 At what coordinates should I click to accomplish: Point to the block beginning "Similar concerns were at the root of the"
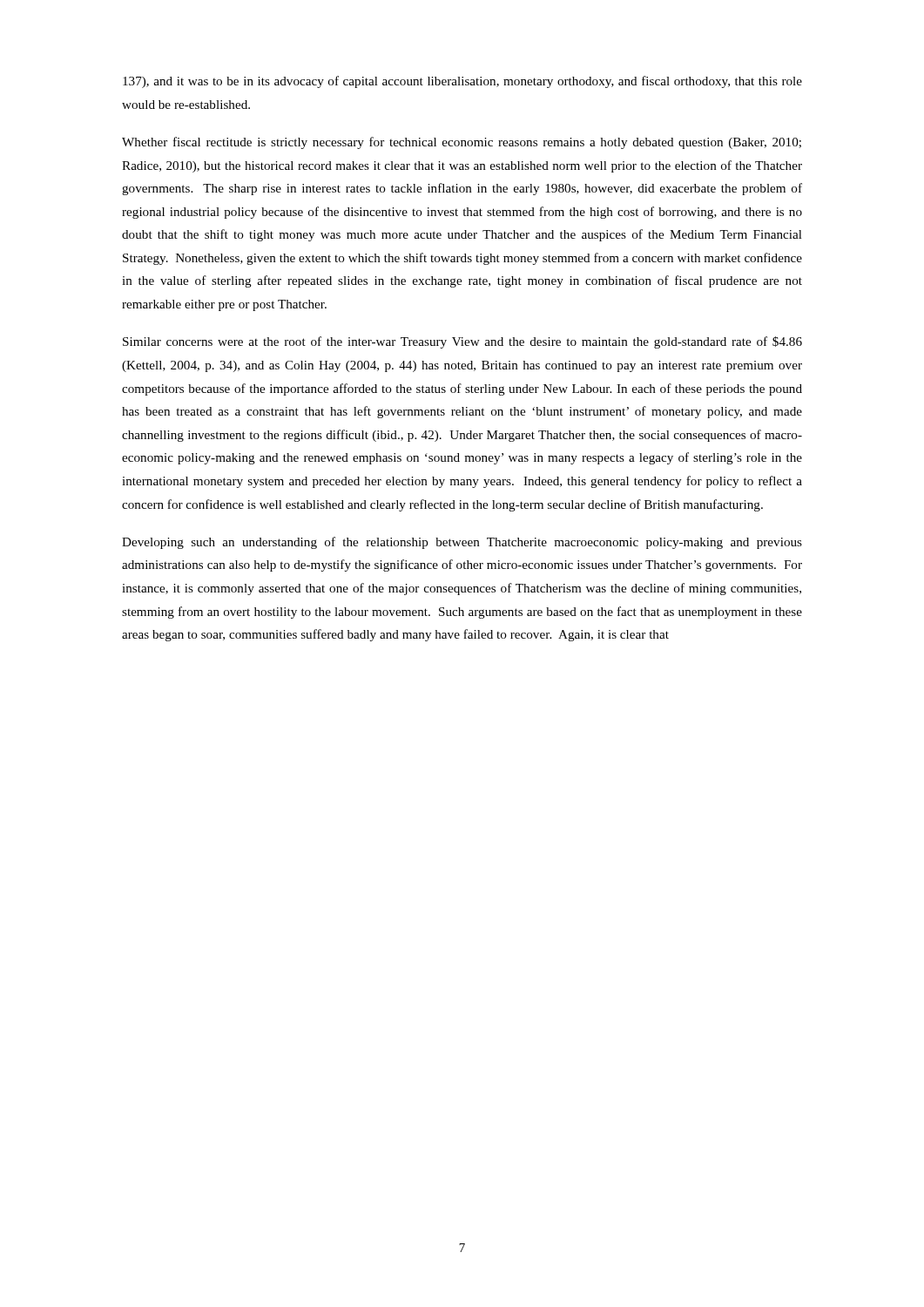(x=462, y=423)
